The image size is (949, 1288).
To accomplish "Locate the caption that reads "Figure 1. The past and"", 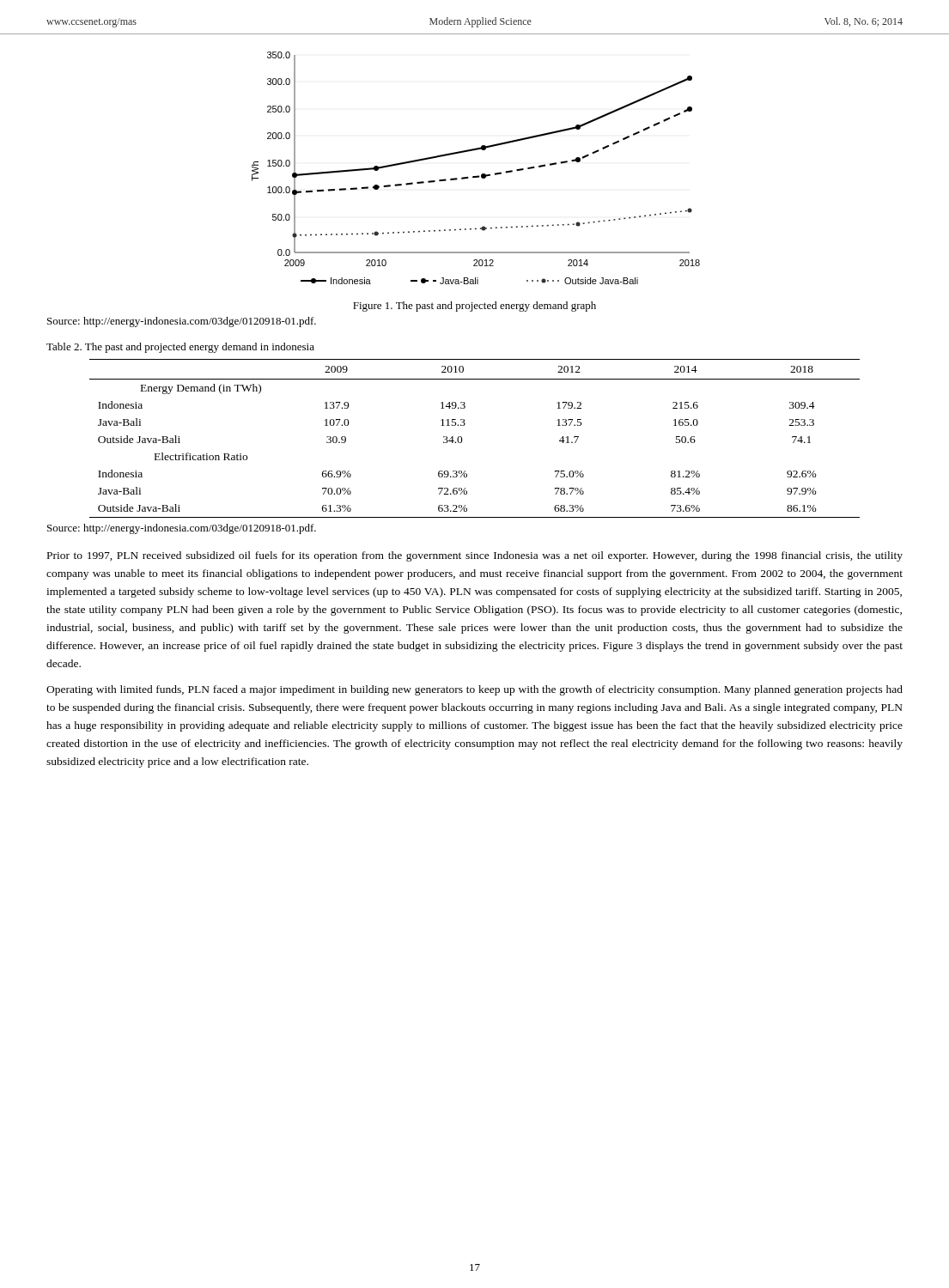I will (x=474, y=305).
